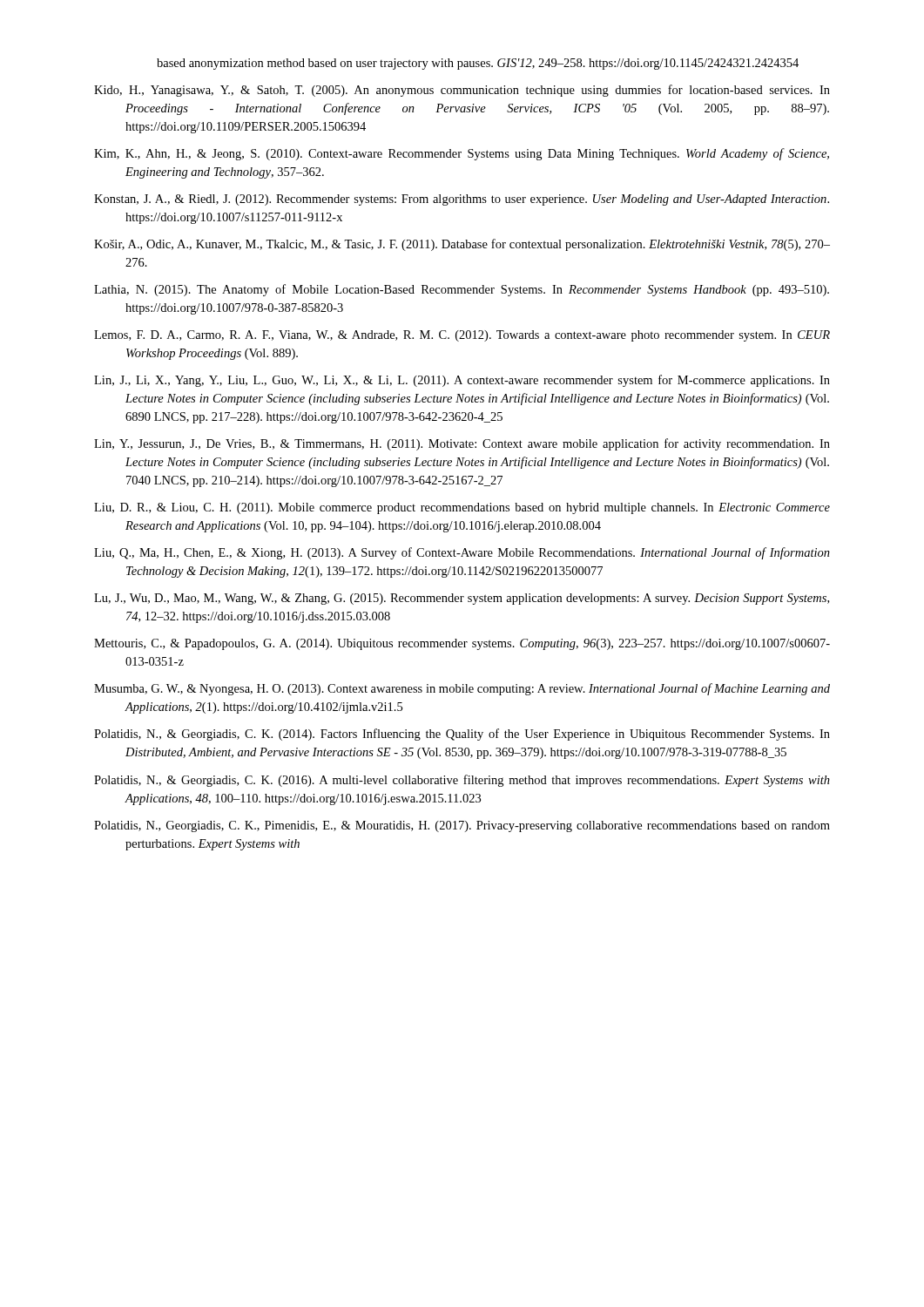The image size is (924, 1307).
Task: Click on the list item with the text "Kido, H., Yanagisawa, Y.,"
Action: tap(462, 108)
